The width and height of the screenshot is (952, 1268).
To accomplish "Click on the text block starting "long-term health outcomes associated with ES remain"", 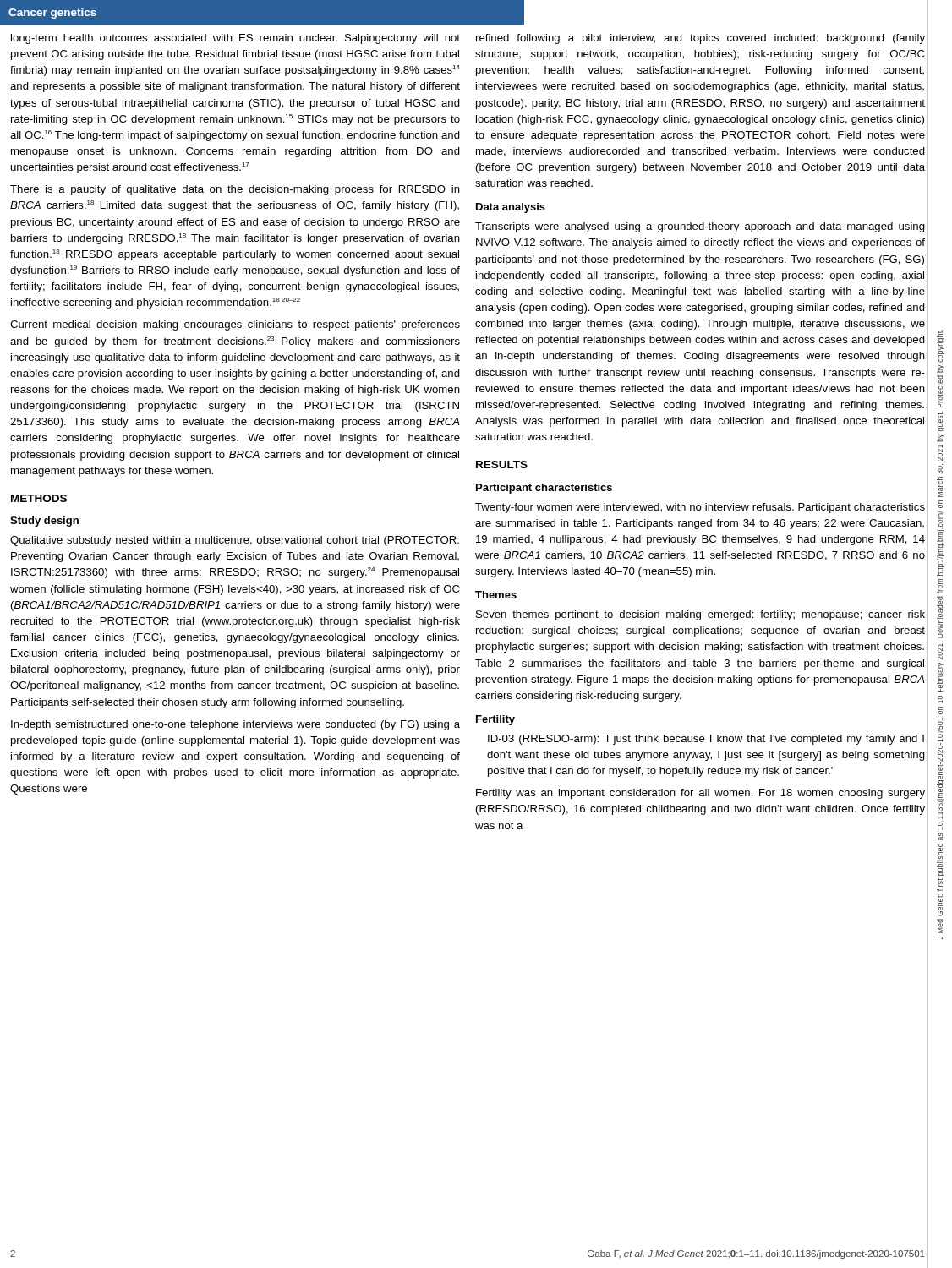I will pos(235,102).
